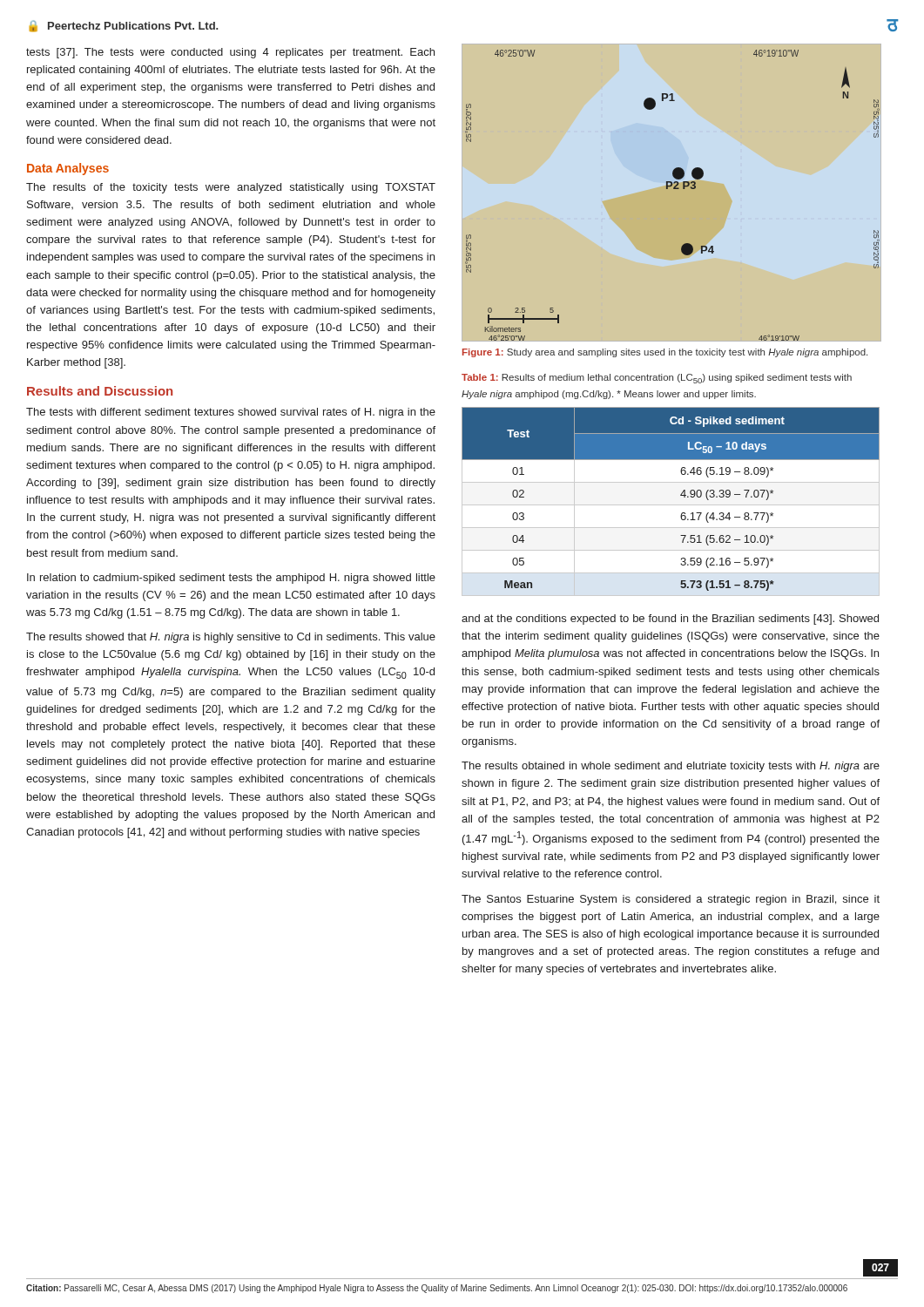Point to the block beginning "The results obtained in whole sediment and"
This screenshot has height=1307, width=924.
[671, 820]
